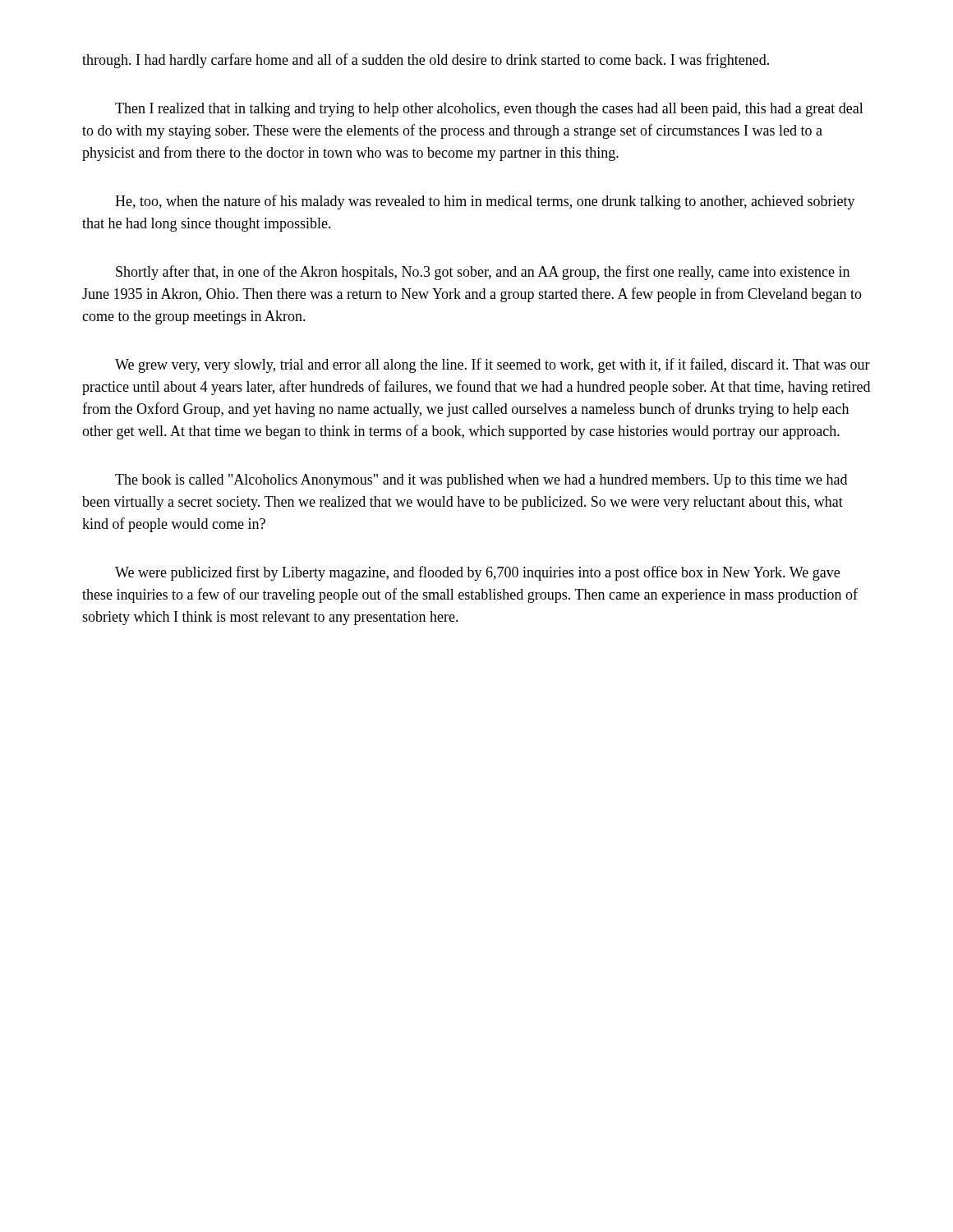The height and width of the screenshot is (1232, 953).
Task: Click on the element starting "We grew very,"
Action: click(476, 398)
